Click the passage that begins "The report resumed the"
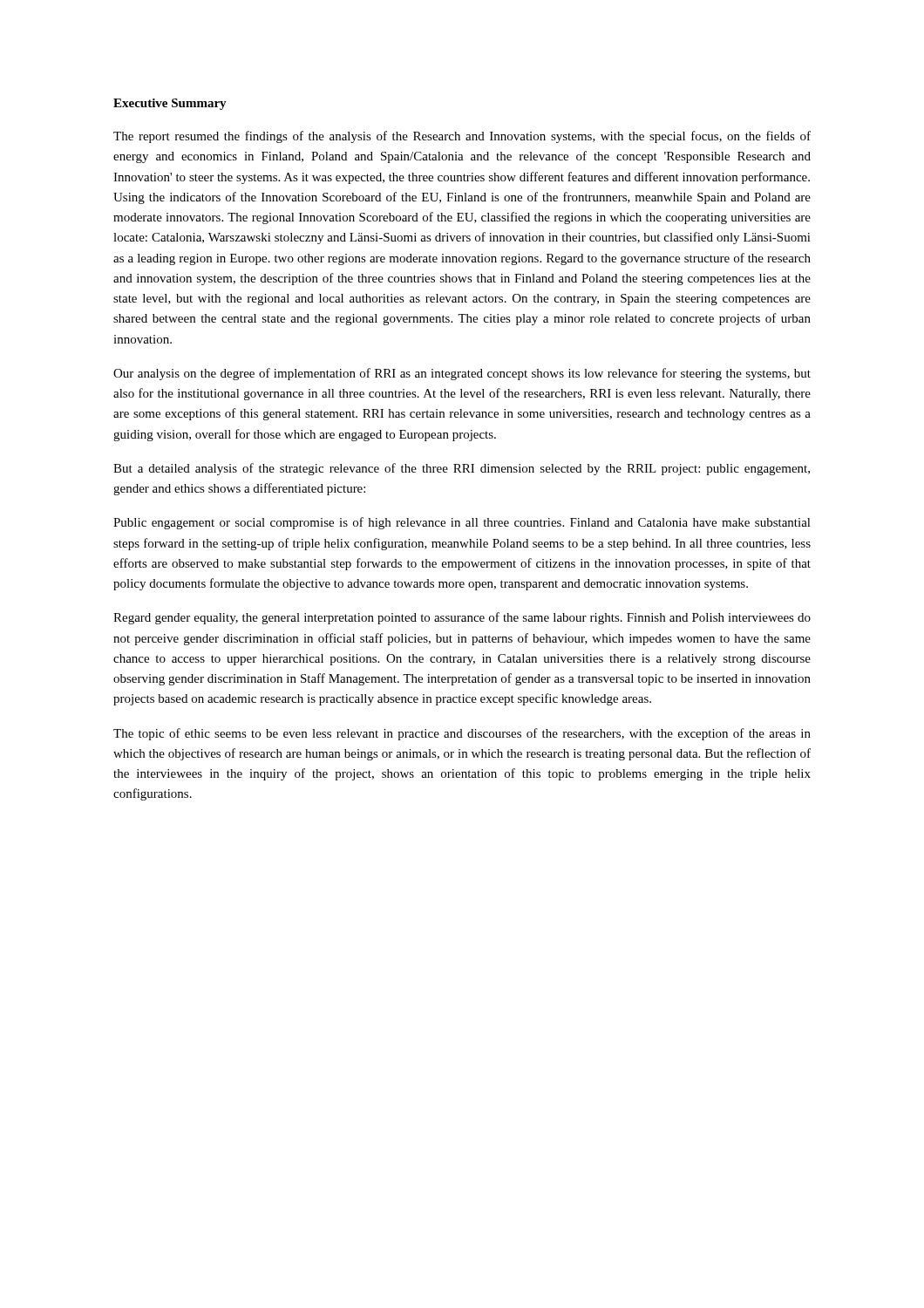The image size is (924, 1308). point(462,237)
